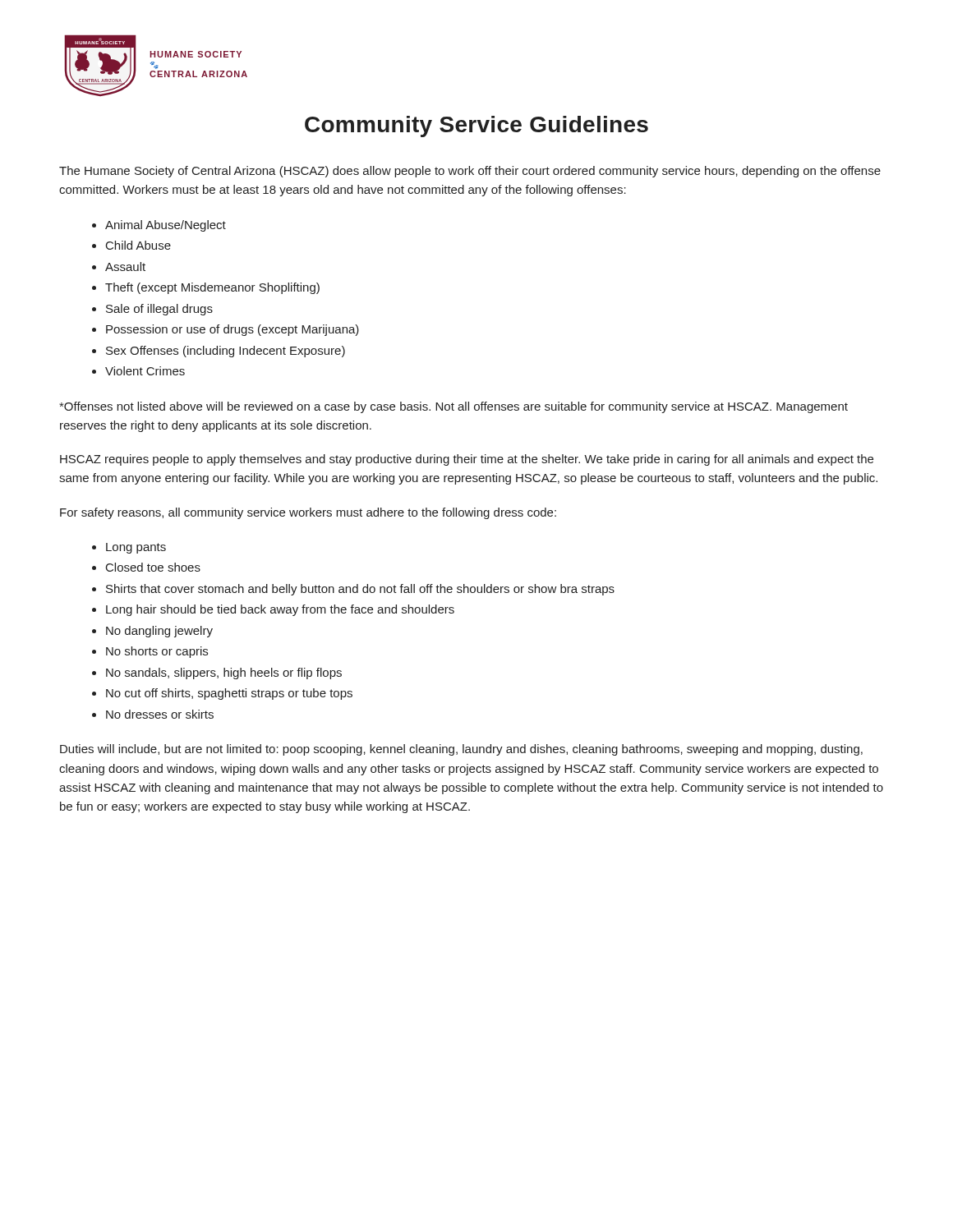Click on the list item containing "Sex Offenses (including Indecent Exposure)"

225,350
